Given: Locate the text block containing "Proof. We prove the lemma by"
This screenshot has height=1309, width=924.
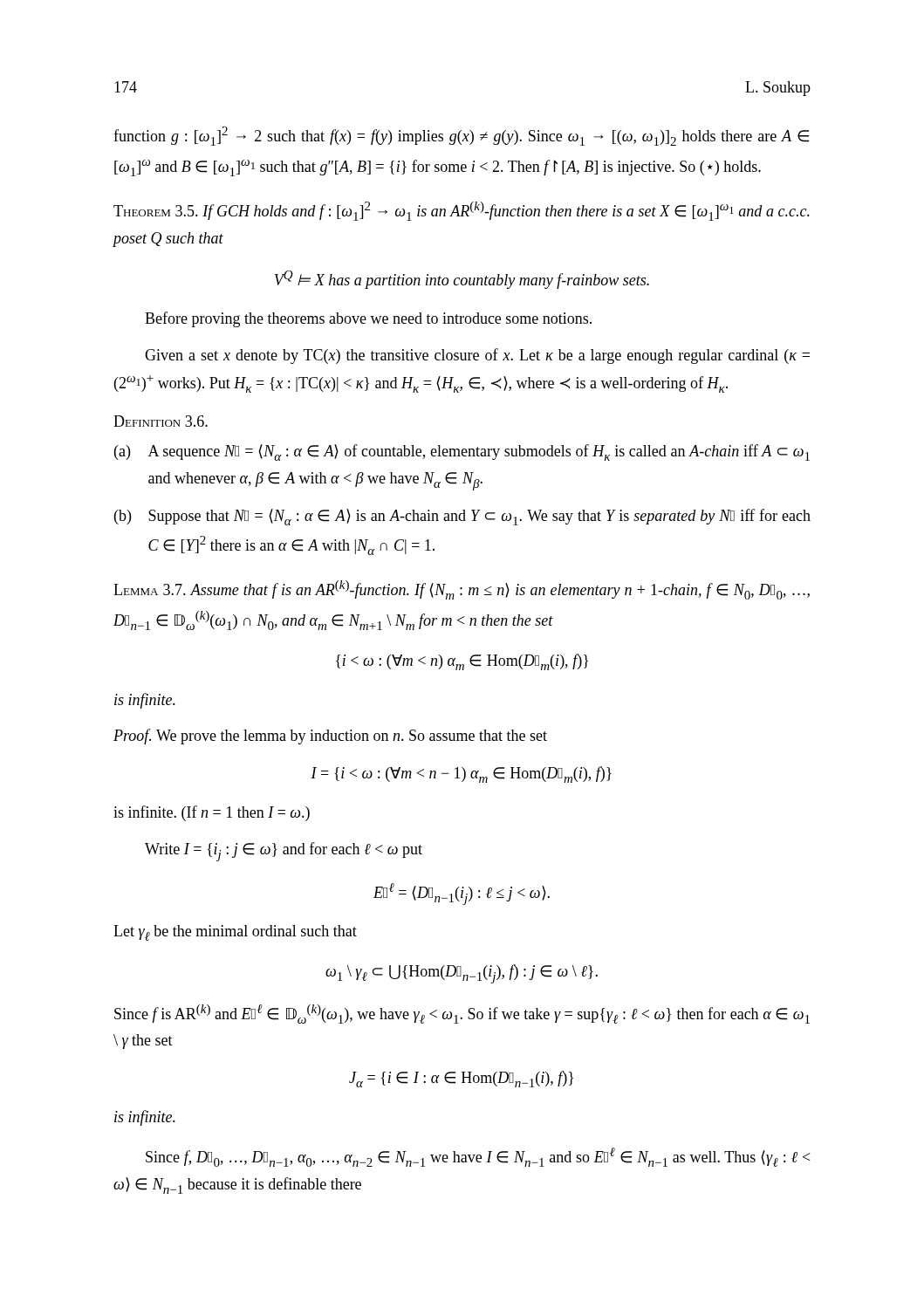Looking at the screenshot, I should coord(462,737).
